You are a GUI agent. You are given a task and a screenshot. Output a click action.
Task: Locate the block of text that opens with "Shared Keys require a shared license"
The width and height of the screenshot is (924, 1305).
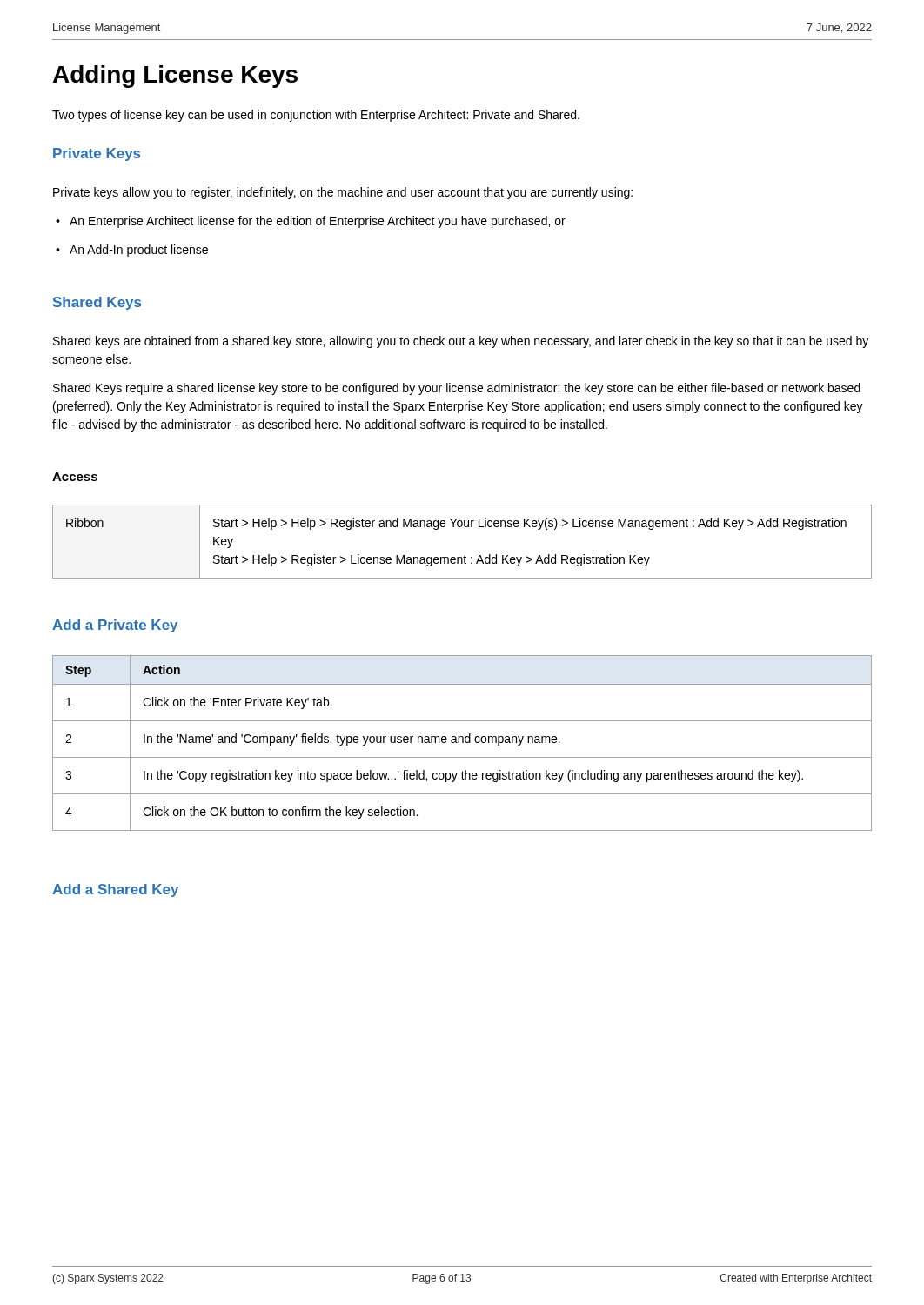pyautogui.click(x=457, y=406)
